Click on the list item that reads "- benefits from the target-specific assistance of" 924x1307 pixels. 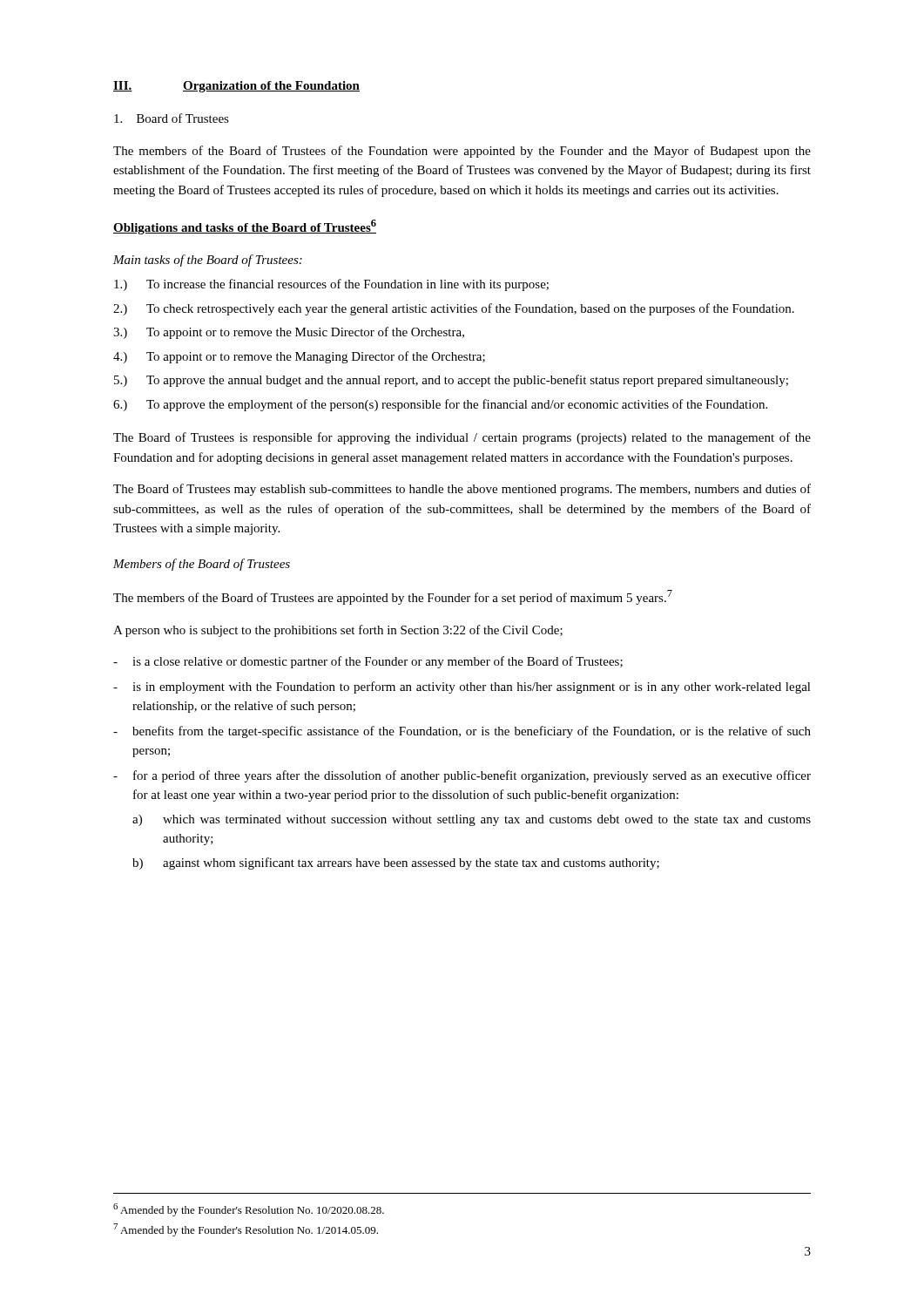click(462, 741)
